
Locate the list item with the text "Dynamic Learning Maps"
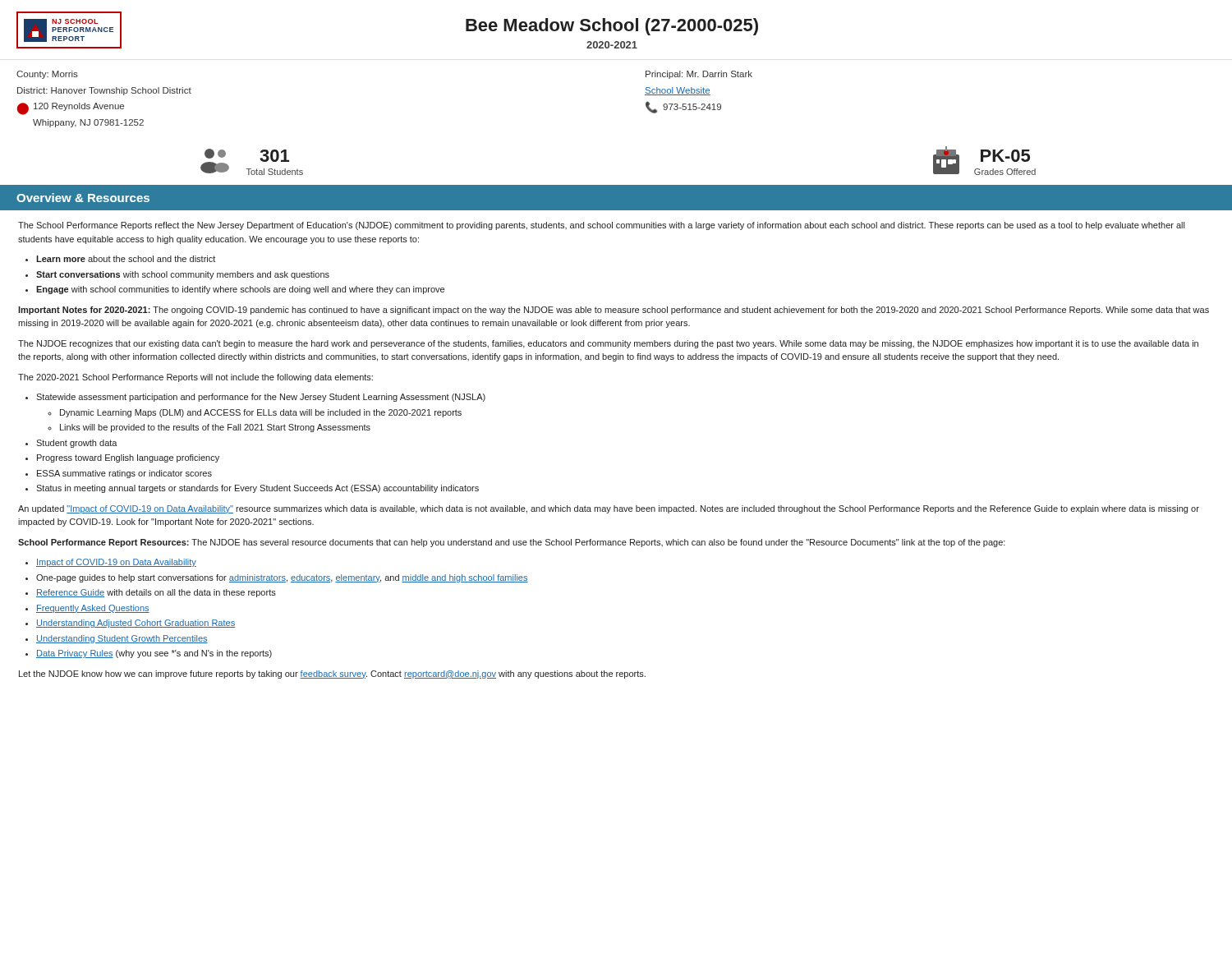[x=261, y=412]
